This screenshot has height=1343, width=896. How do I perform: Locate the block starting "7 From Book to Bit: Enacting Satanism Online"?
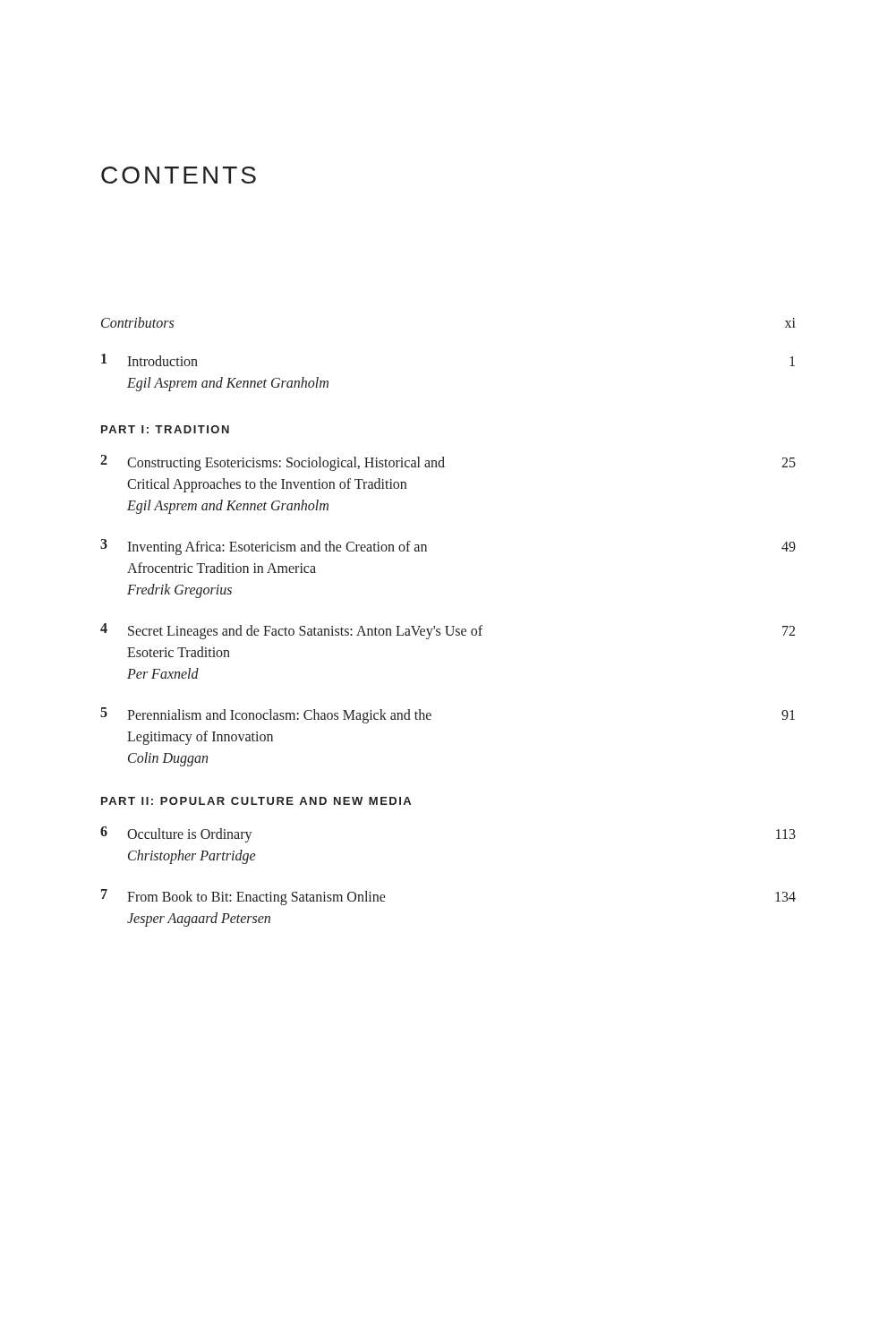pyautogui.click(x=255, y=898)
